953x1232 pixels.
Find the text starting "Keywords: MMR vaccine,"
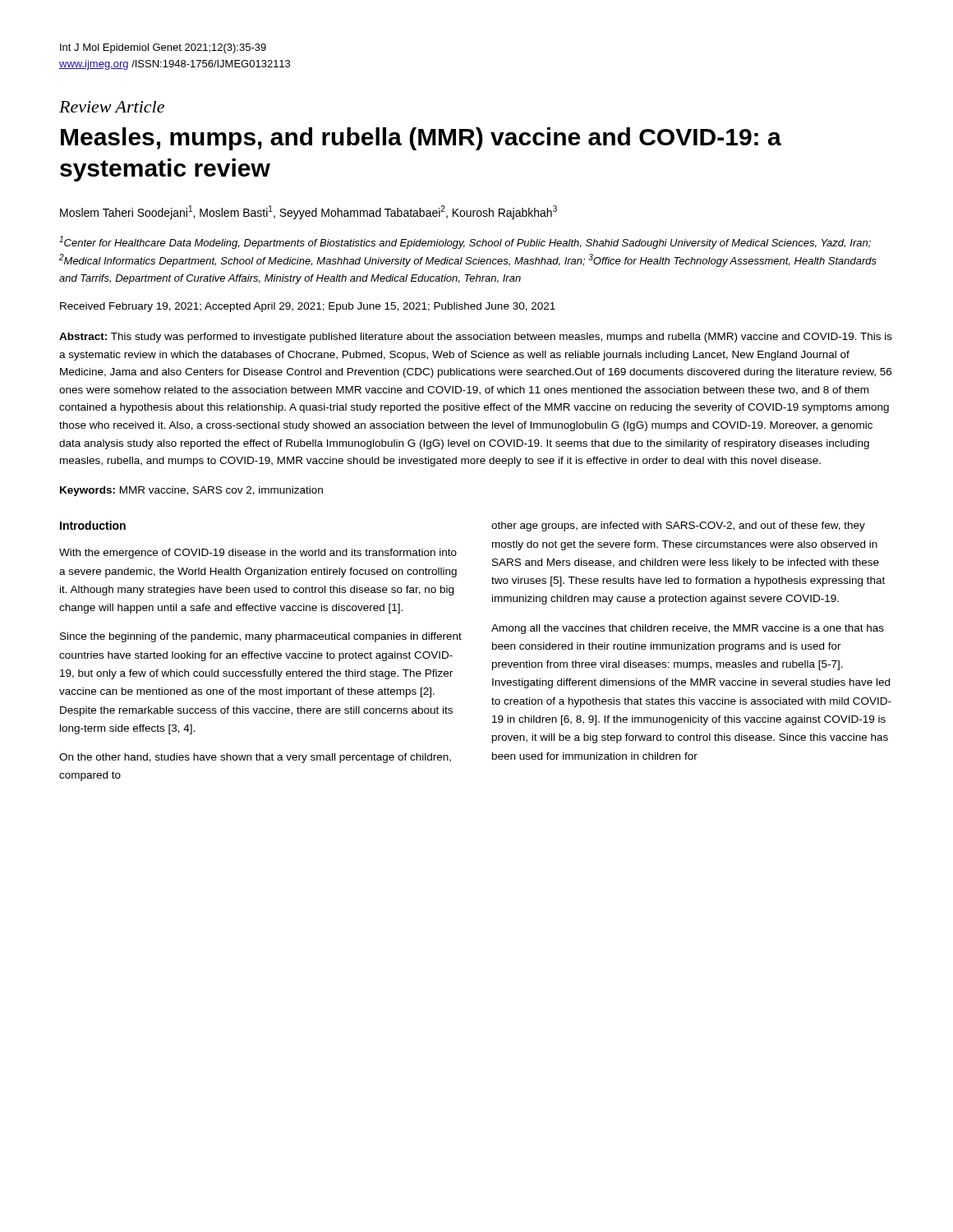click(x=191, y=490)
